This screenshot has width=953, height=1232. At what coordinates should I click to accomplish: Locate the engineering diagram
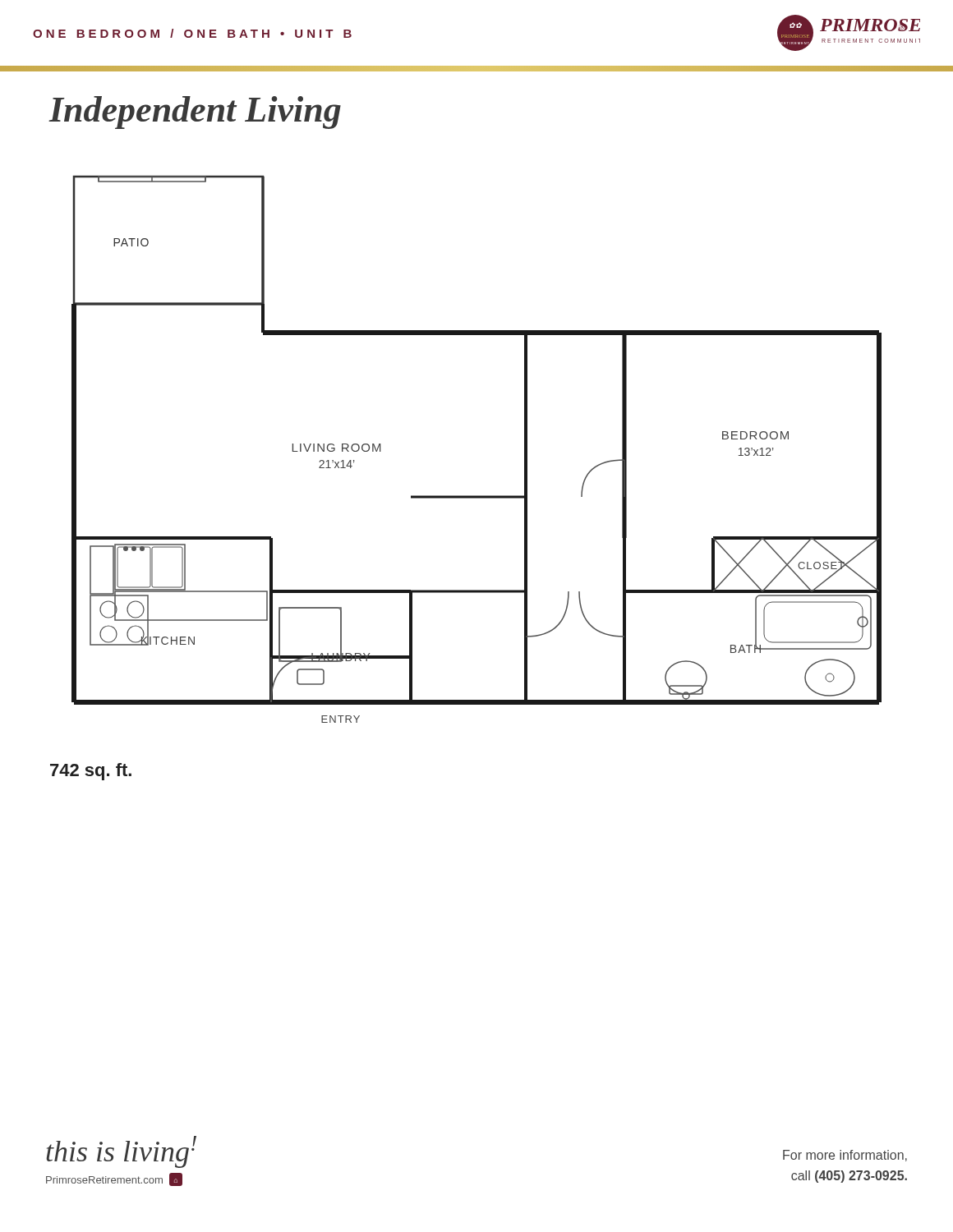[x=476, y=452]
